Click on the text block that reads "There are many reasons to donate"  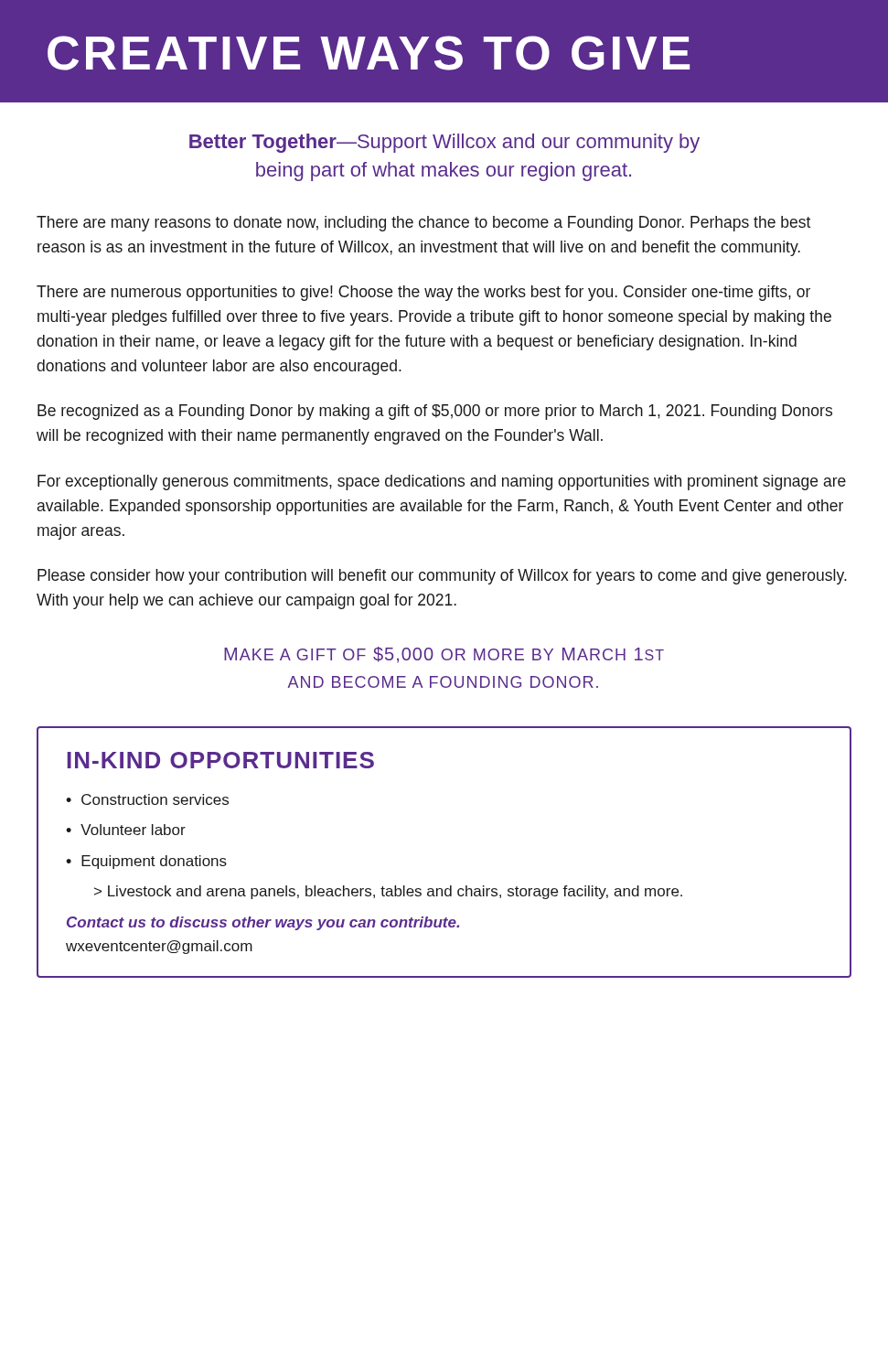coord(424,234)
